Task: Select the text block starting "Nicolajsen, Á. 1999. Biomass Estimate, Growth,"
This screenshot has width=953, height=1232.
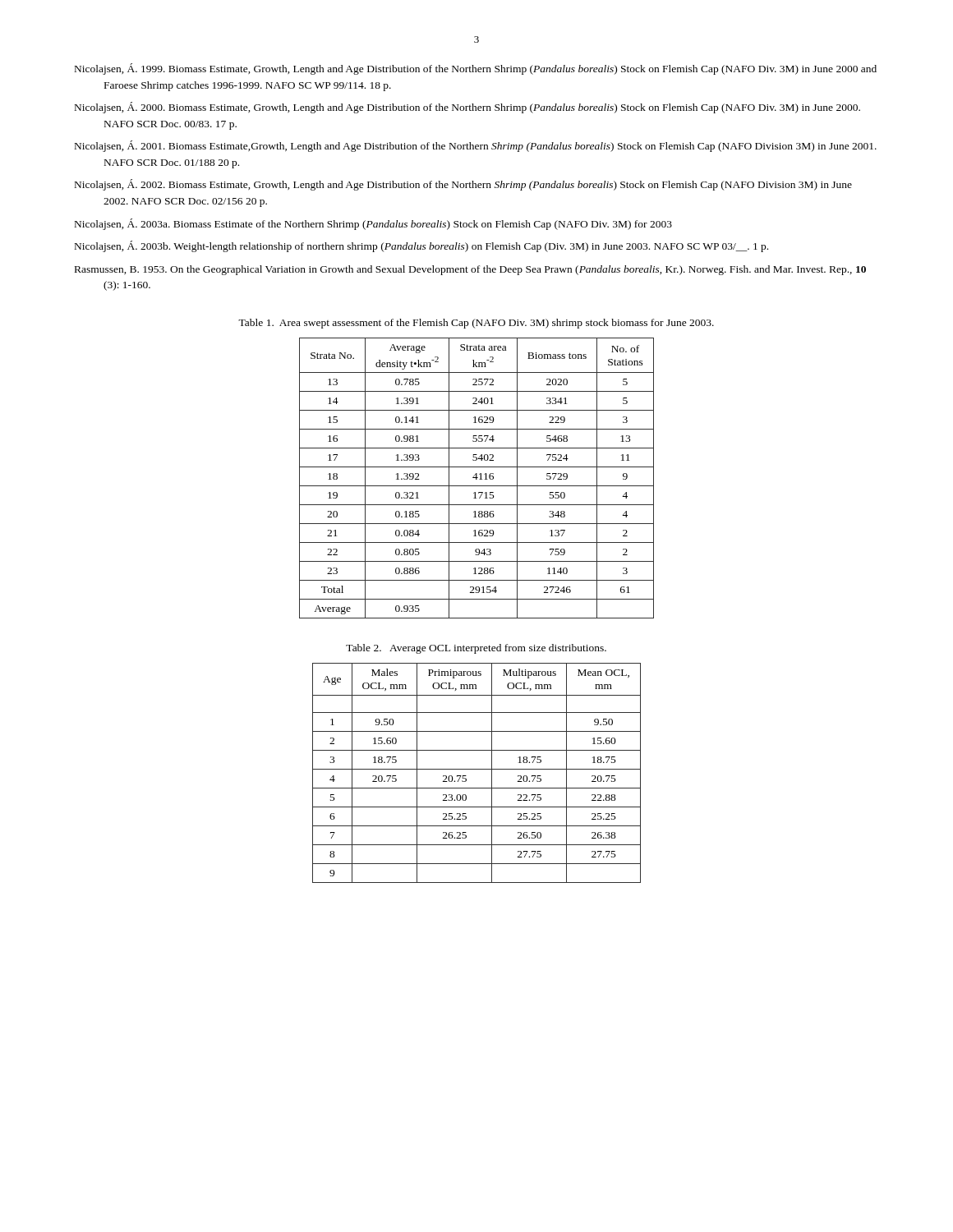Action: coord(475,77)
